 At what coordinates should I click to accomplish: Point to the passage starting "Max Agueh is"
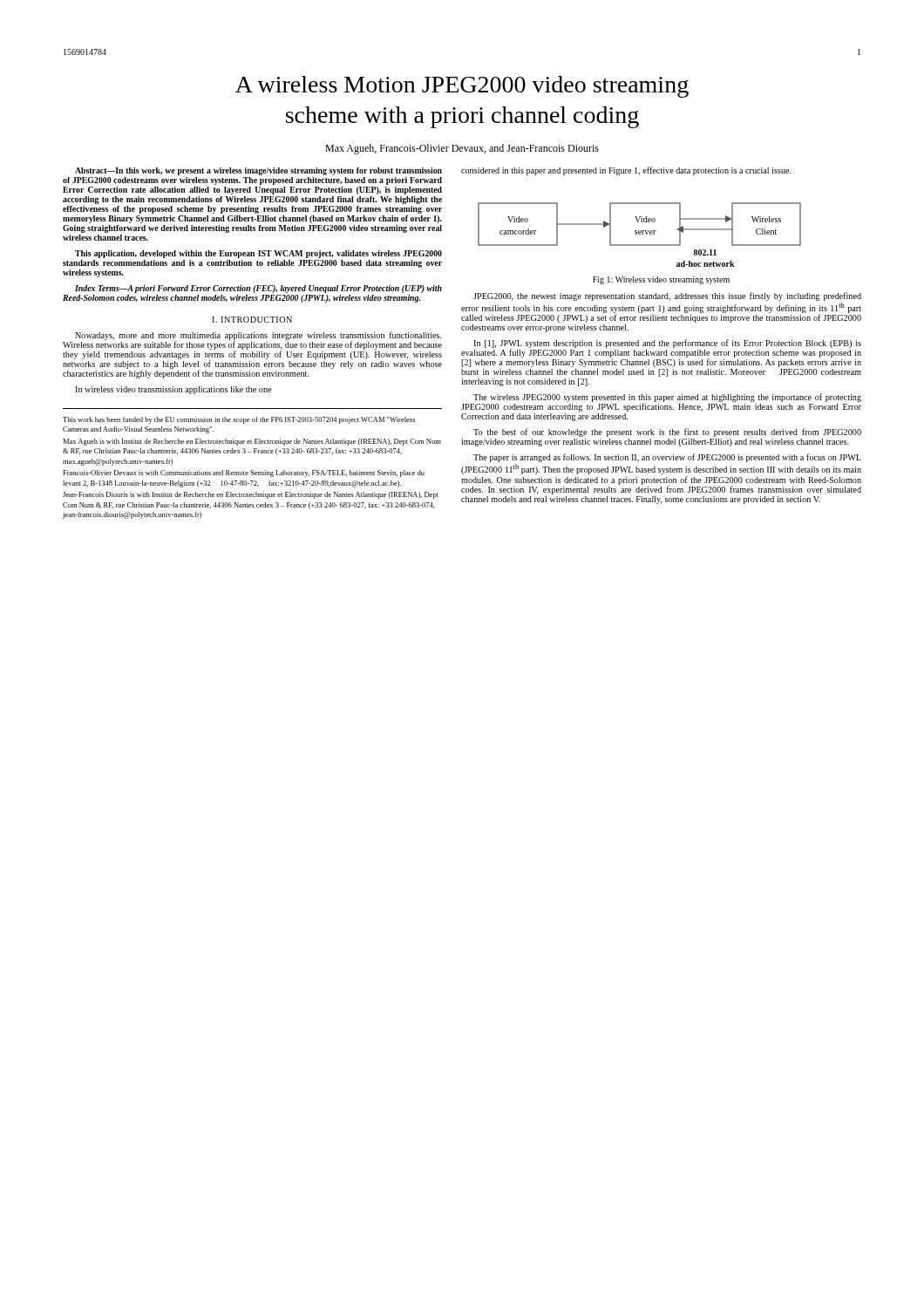tap(252, 451)
